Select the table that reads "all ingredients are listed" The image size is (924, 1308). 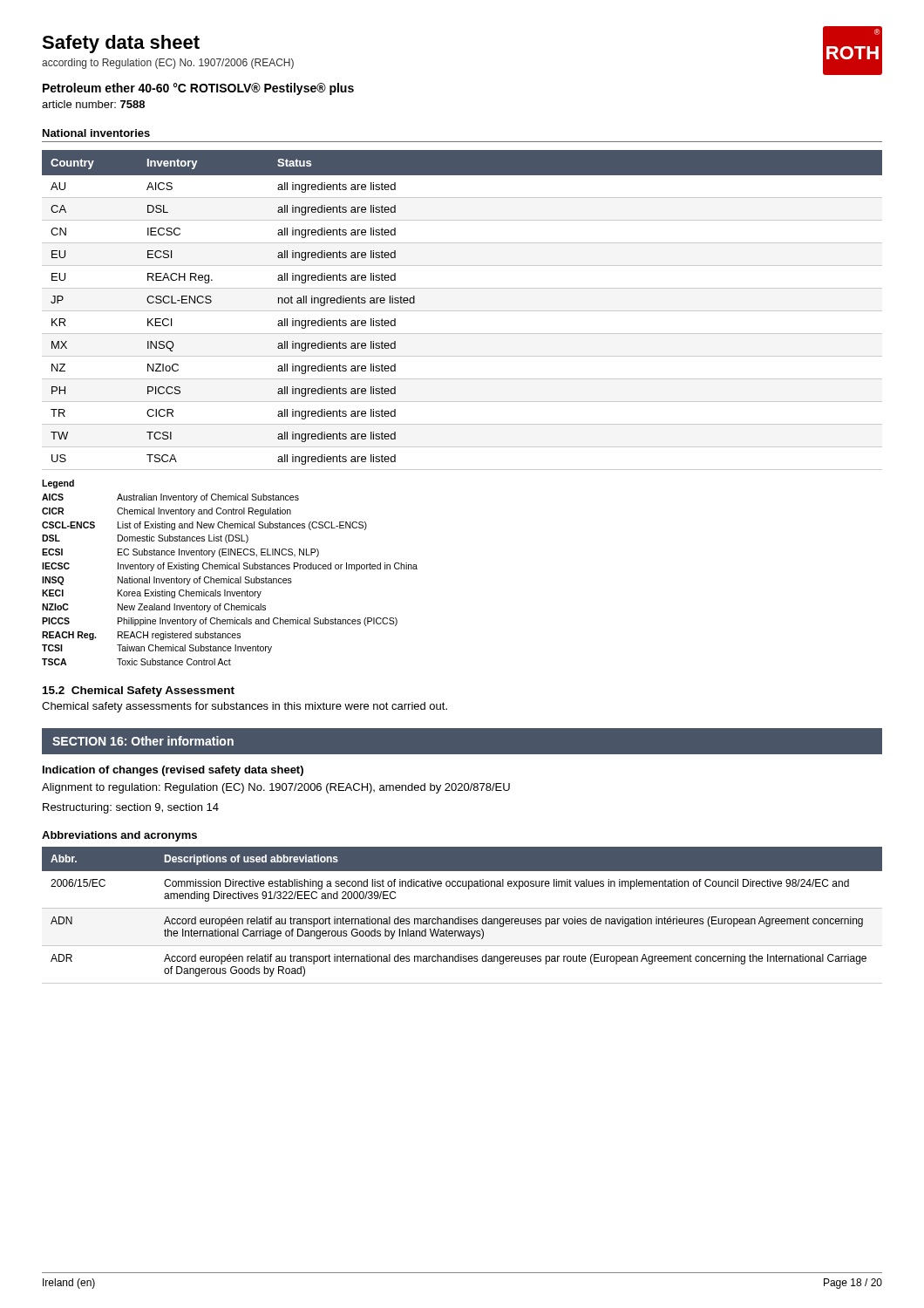click(462, 310)
